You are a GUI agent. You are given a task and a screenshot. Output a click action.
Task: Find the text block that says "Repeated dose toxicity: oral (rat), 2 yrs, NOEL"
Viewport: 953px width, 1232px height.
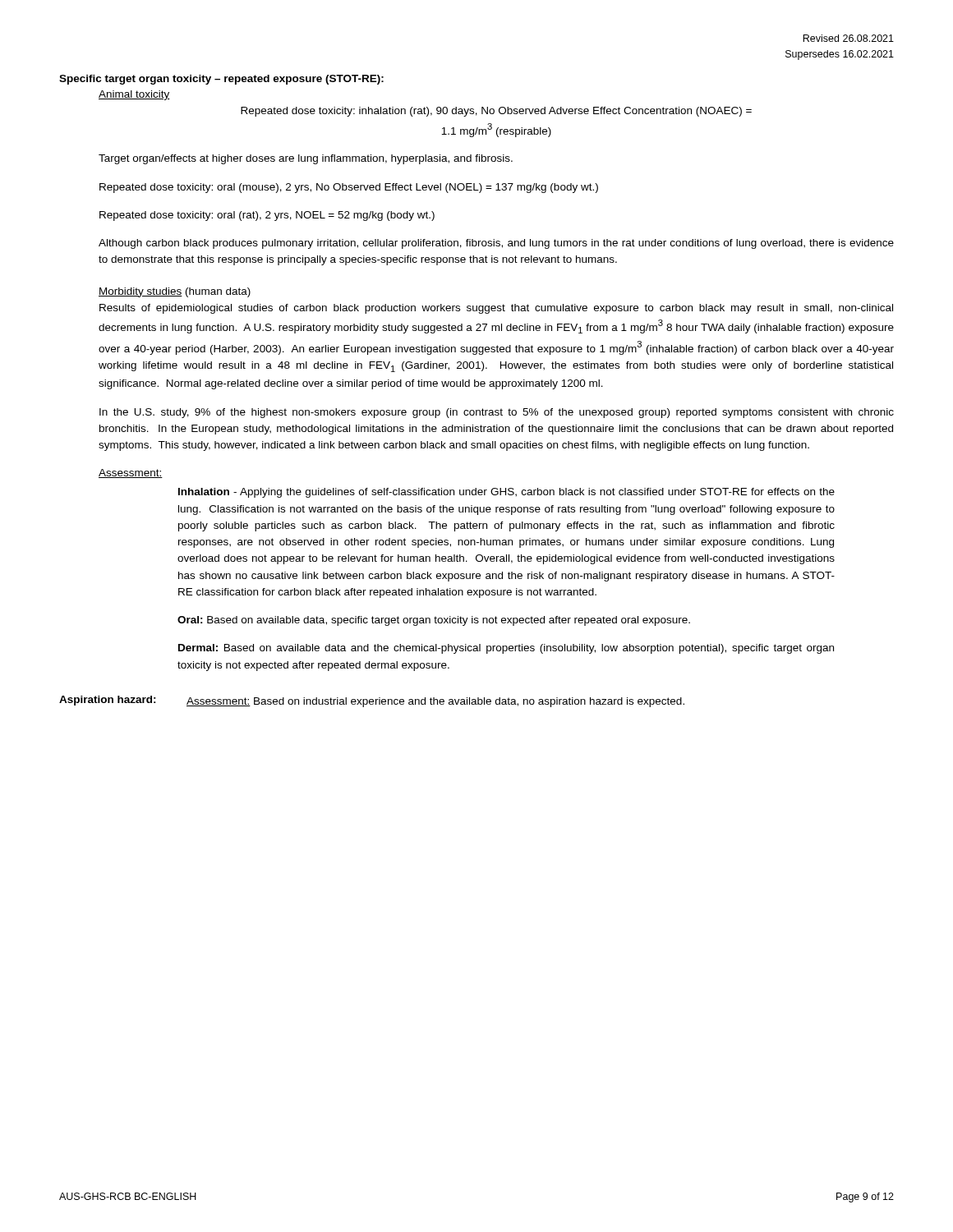267,216
